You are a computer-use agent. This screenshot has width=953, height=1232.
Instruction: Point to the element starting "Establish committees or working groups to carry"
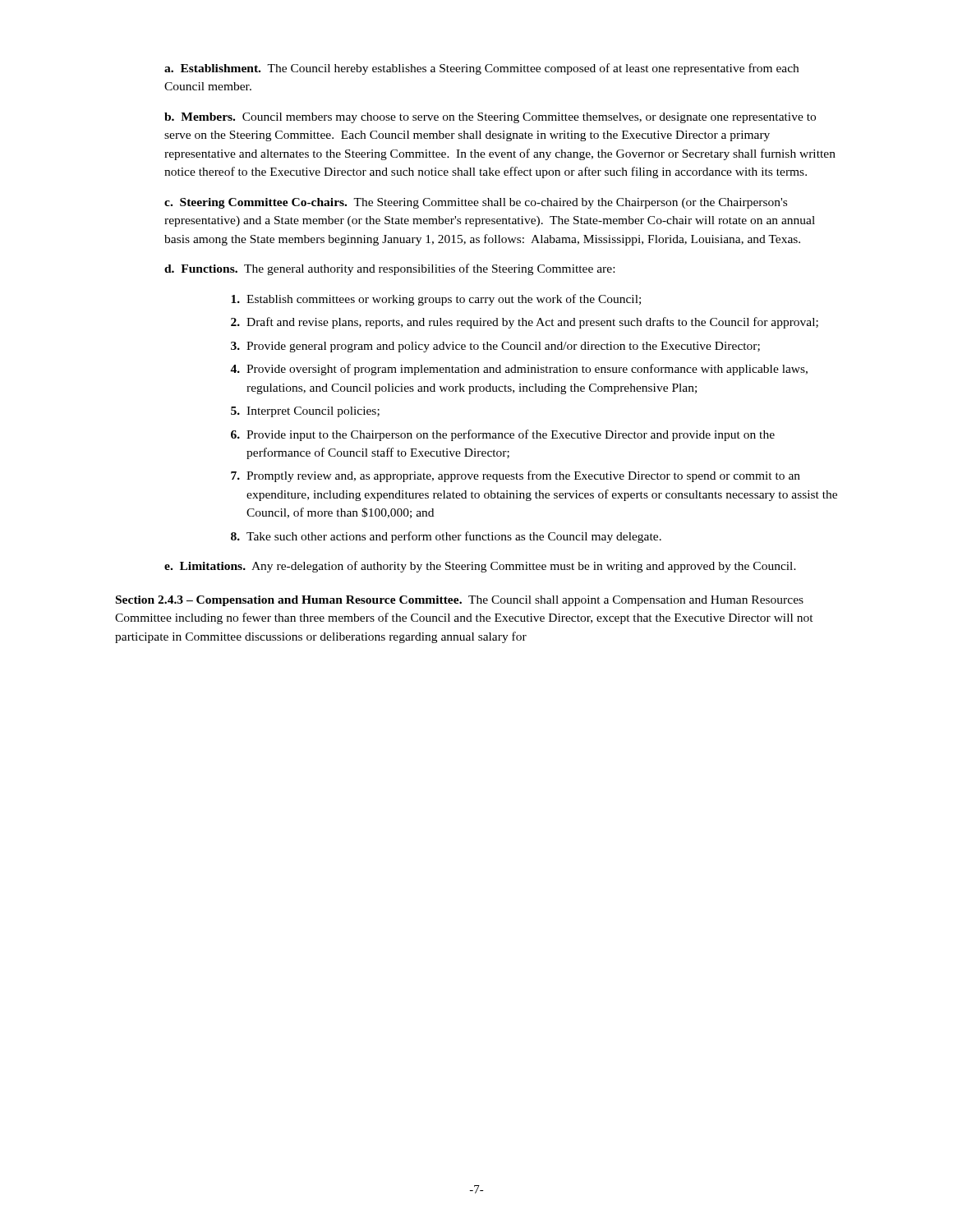(x=526, y=299)
